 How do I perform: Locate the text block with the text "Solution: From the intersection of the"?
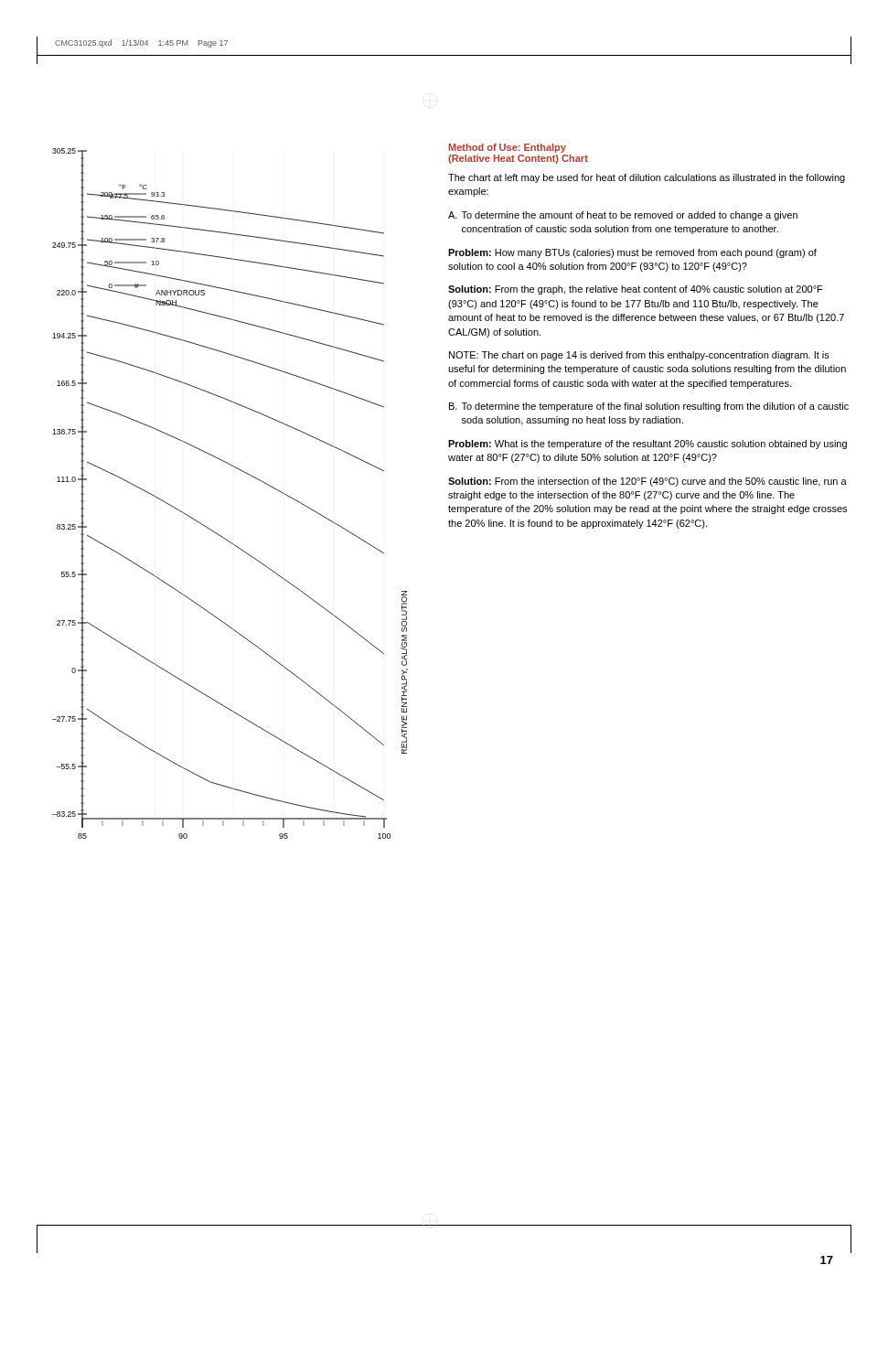click(648, 502)
